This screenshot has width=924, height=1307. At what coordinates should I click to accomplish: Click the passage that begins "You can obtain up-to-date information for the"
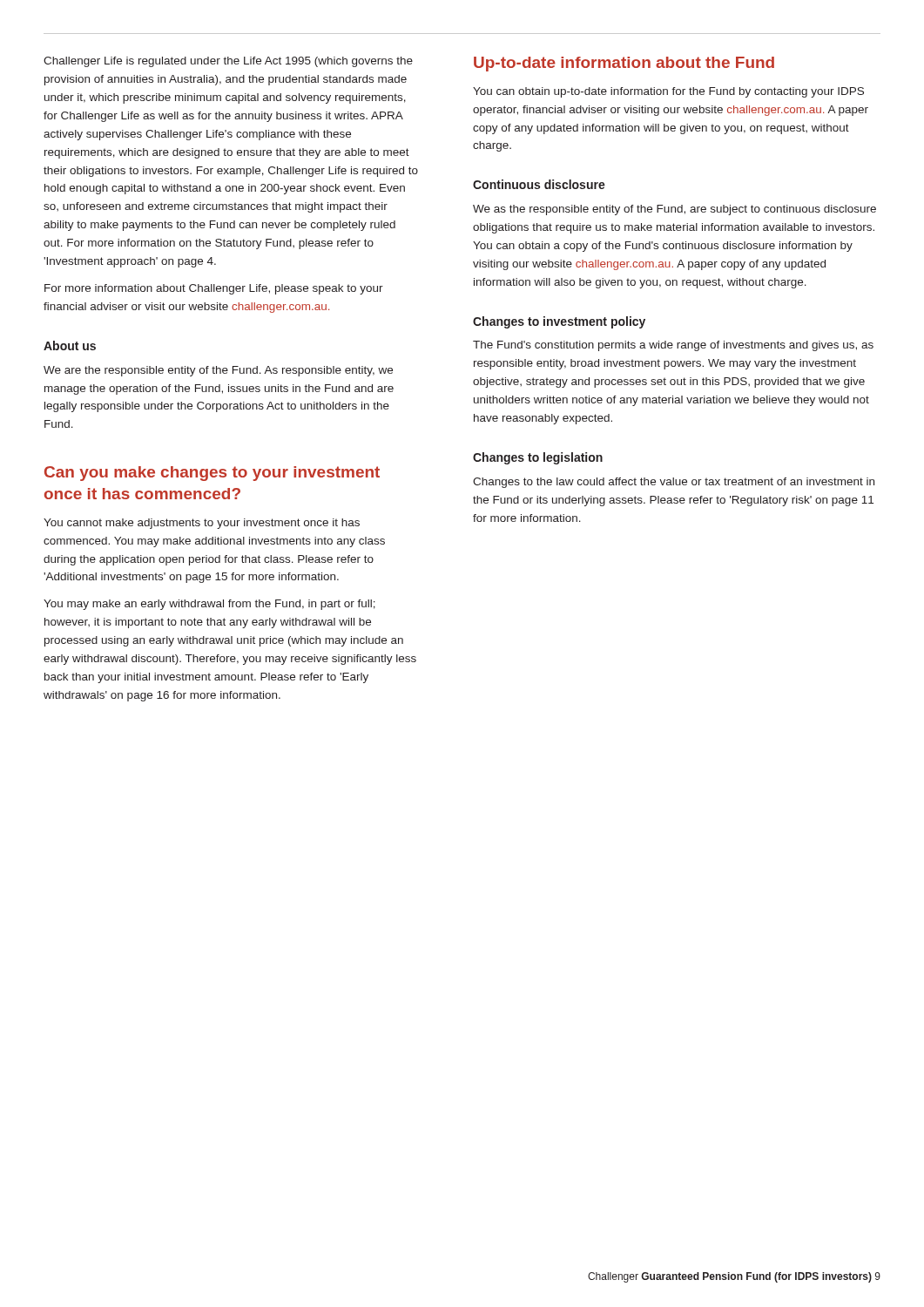tap(677, 119)
